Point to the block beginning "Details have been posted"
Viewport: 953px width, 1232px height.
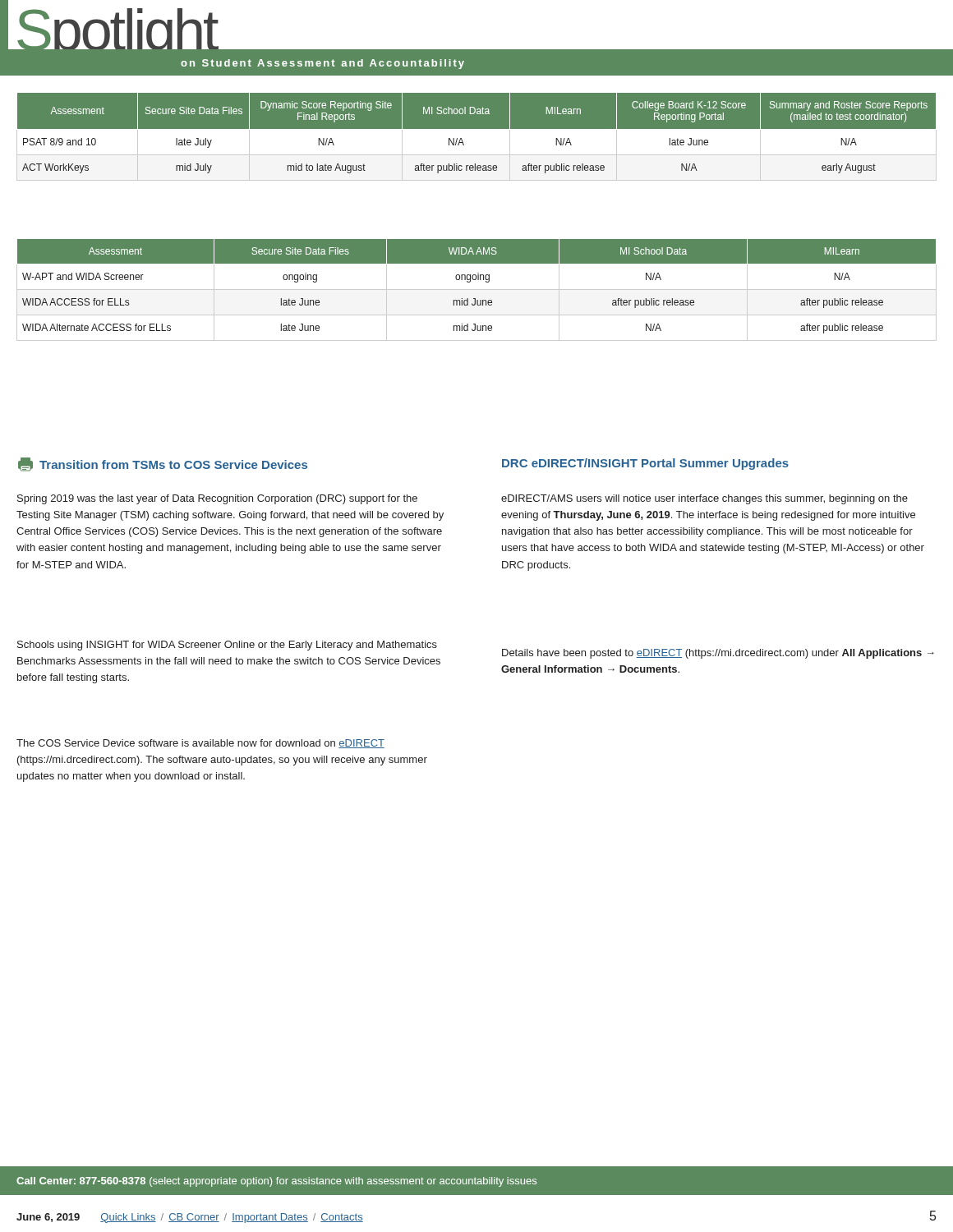pyautogui.click(x=718, y=661)
